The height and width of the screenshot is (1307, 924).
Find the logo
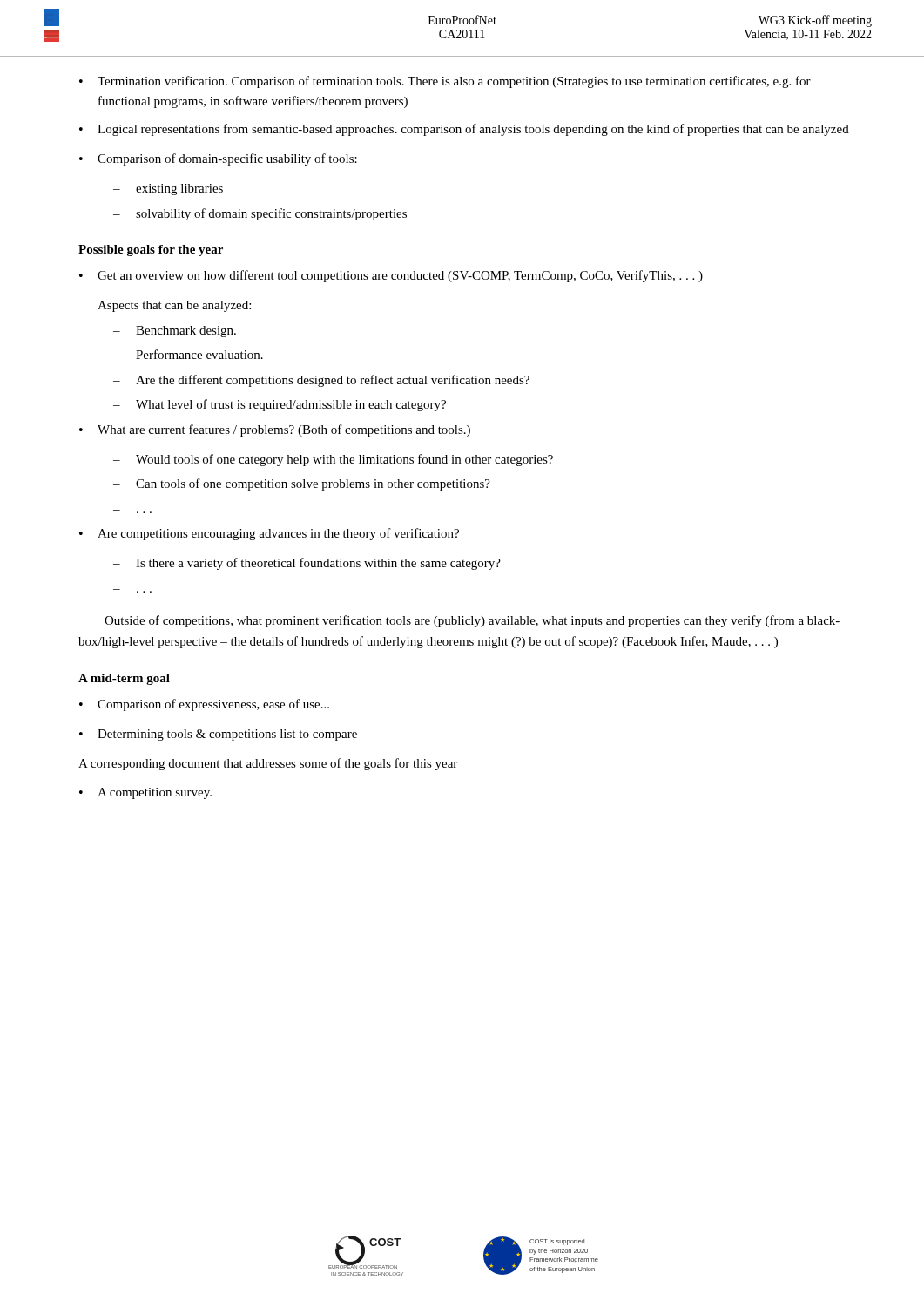[462, 1256]
